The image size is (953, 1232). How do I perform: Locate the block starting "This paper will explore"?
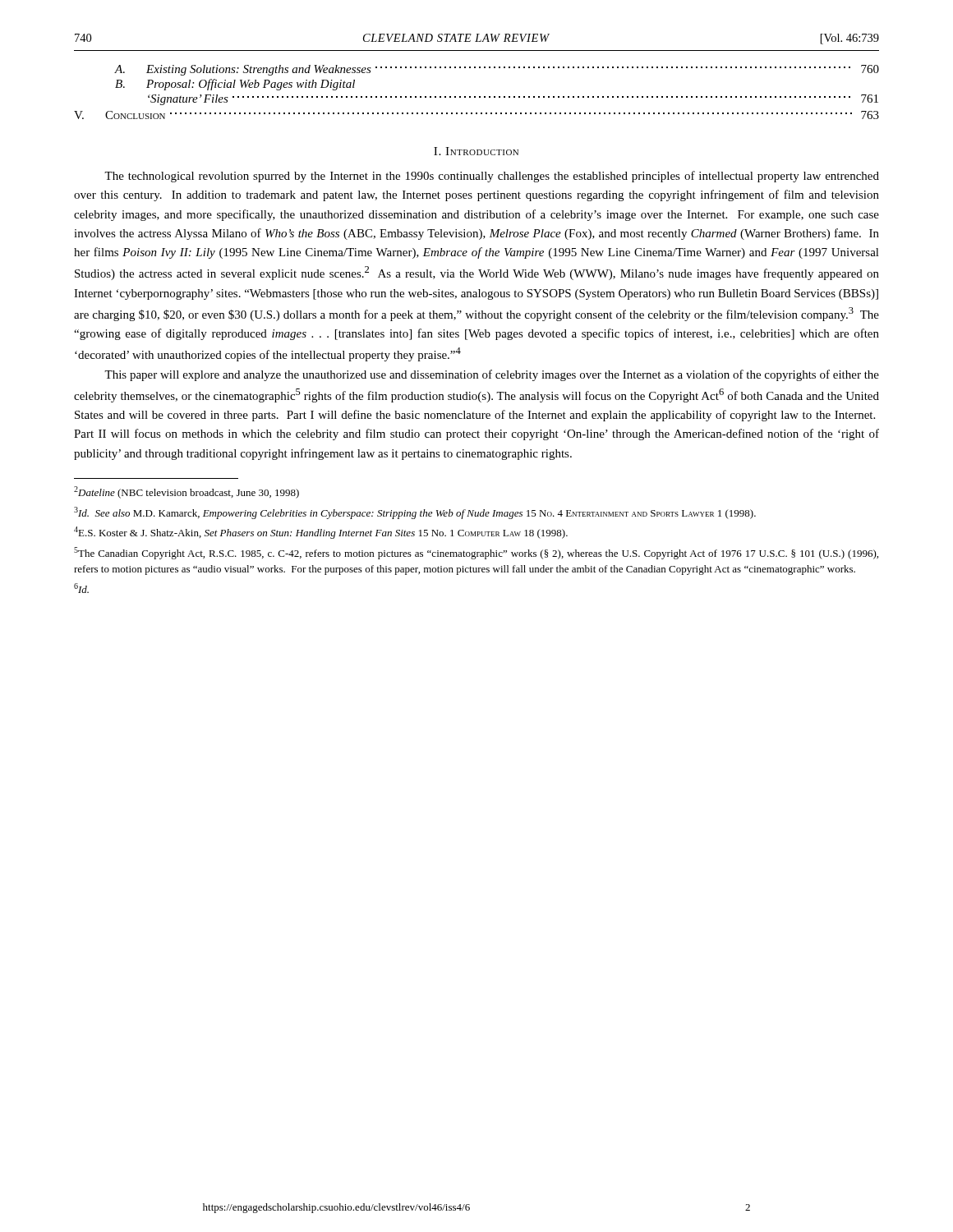click(x=476, y=414)
